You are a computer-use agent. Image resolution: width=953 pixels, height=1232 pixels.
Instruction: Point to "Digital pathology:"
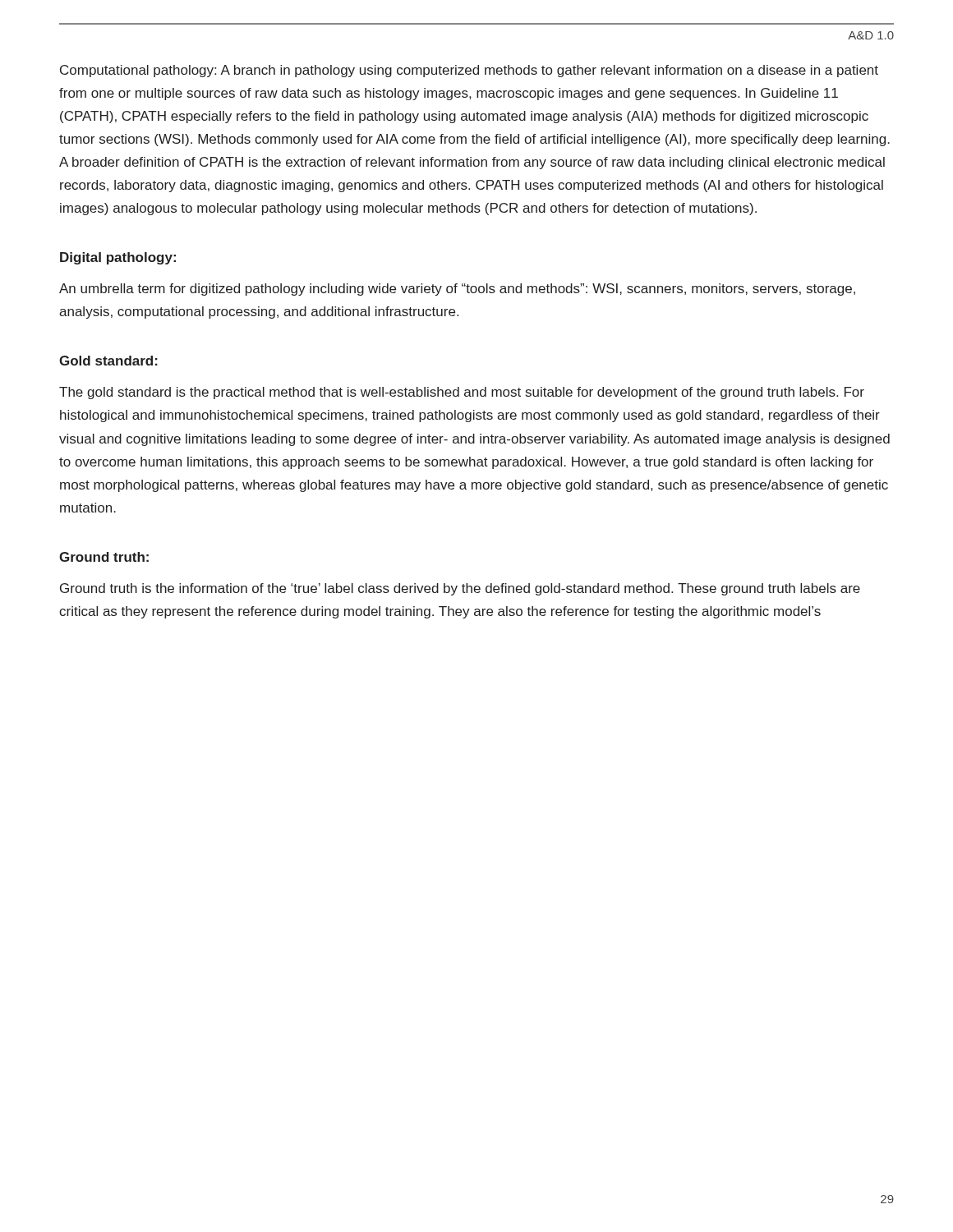[118, 258]
